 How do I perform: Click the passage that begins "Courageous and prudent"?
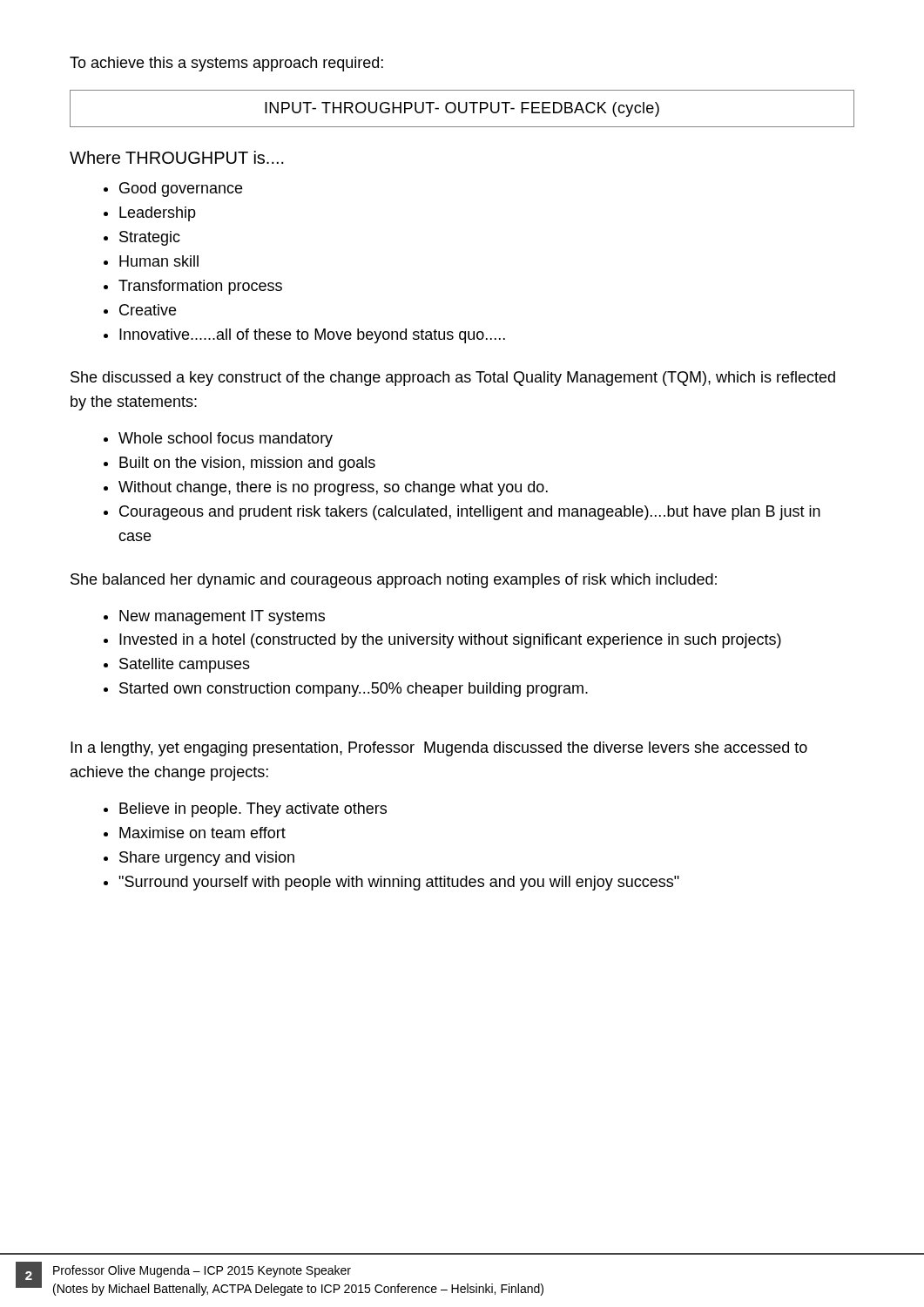click(x=470, y=524)
